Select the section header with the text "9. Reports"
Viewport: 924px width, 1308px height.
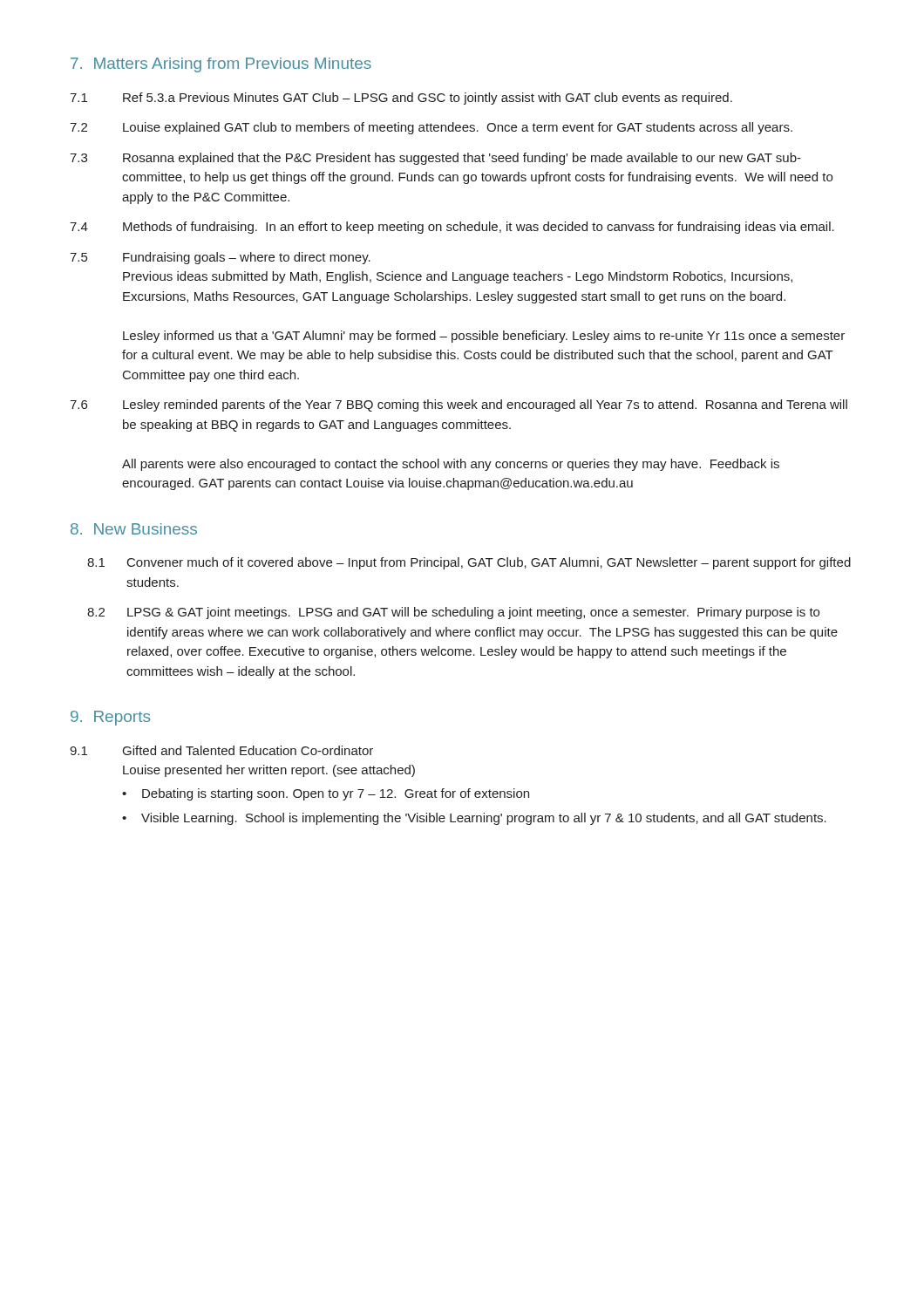(110, 717)
